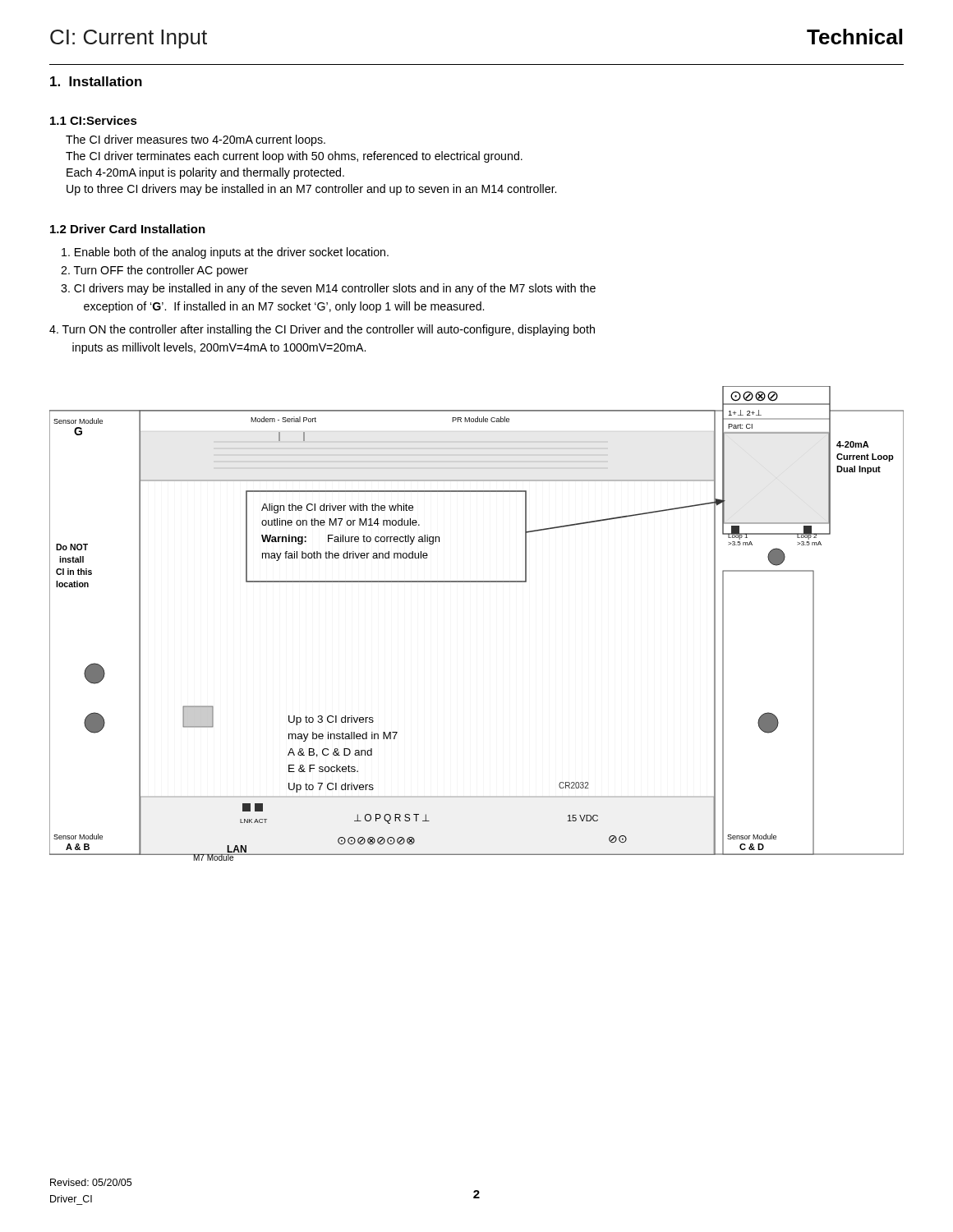Screen dimensions: 1232x953
Task: Point to "2. Turn OFF the controller AC power"
Action: click(x=154, y=270)
